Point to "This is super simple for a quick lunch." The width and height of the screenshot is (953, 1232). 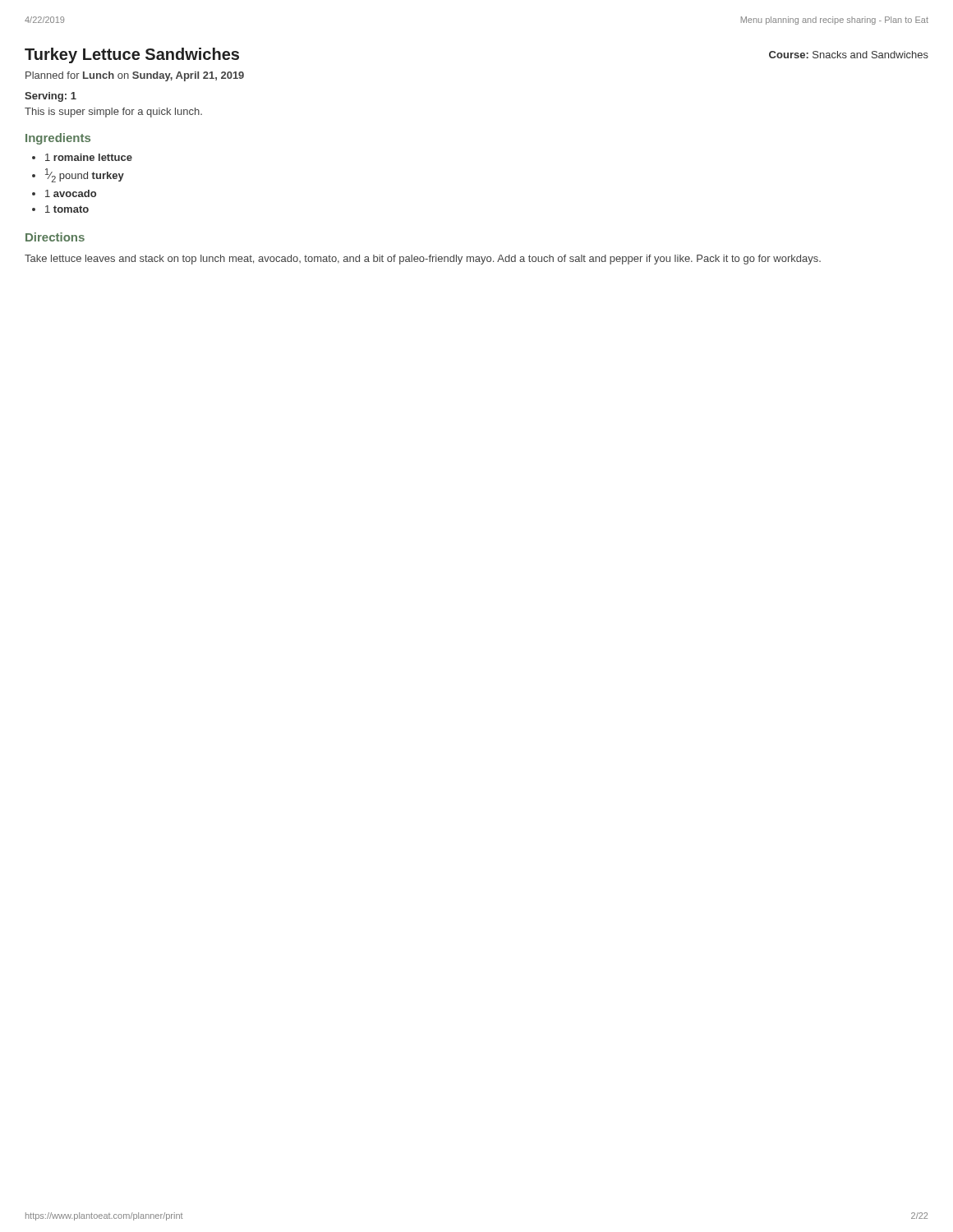[x=114, y=111]
